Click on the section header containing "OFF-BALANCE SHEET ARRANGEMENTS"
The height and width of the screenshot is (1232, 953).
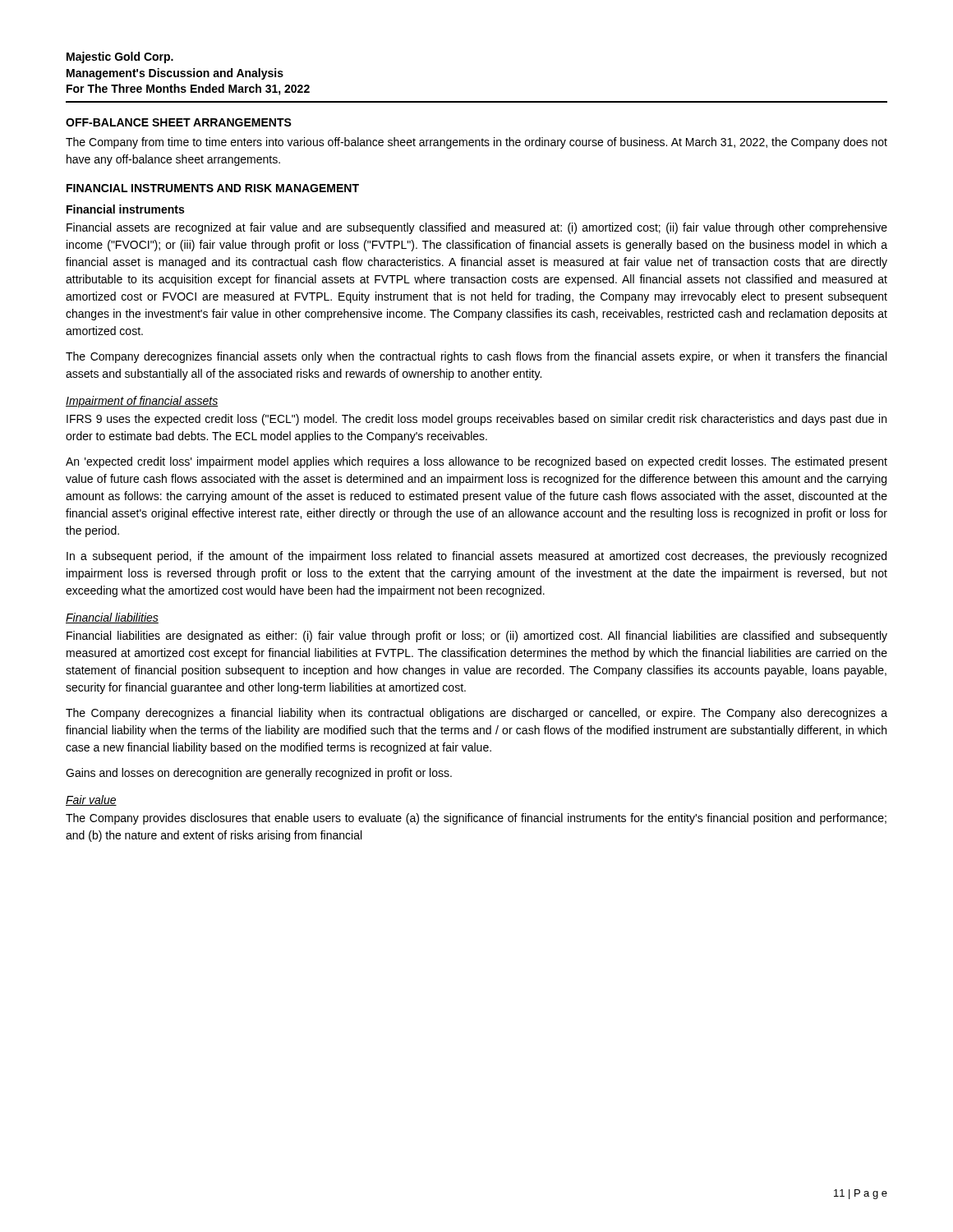click(x=179, y=122)
